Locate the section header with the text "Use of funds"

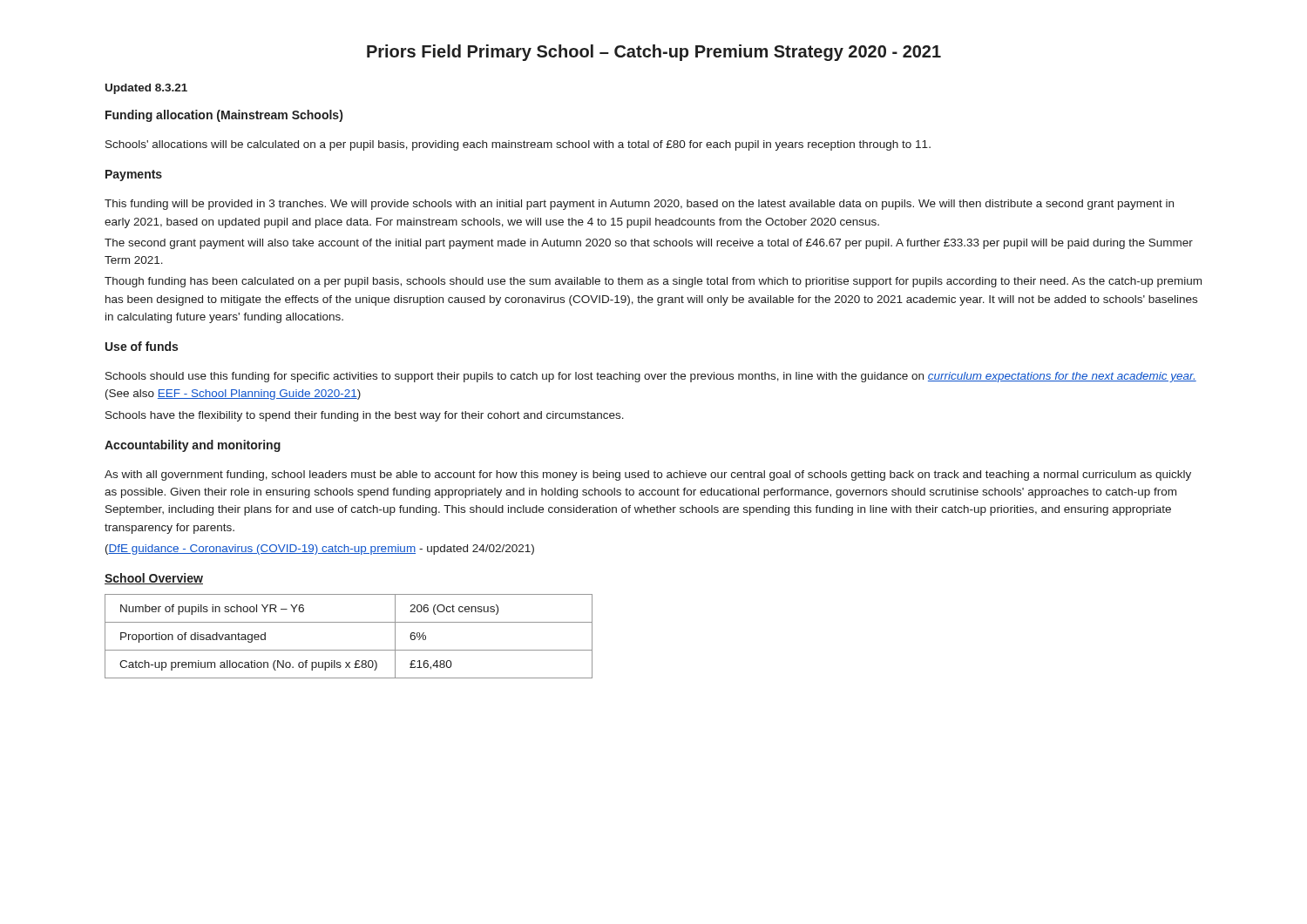(x=141, y=347)
